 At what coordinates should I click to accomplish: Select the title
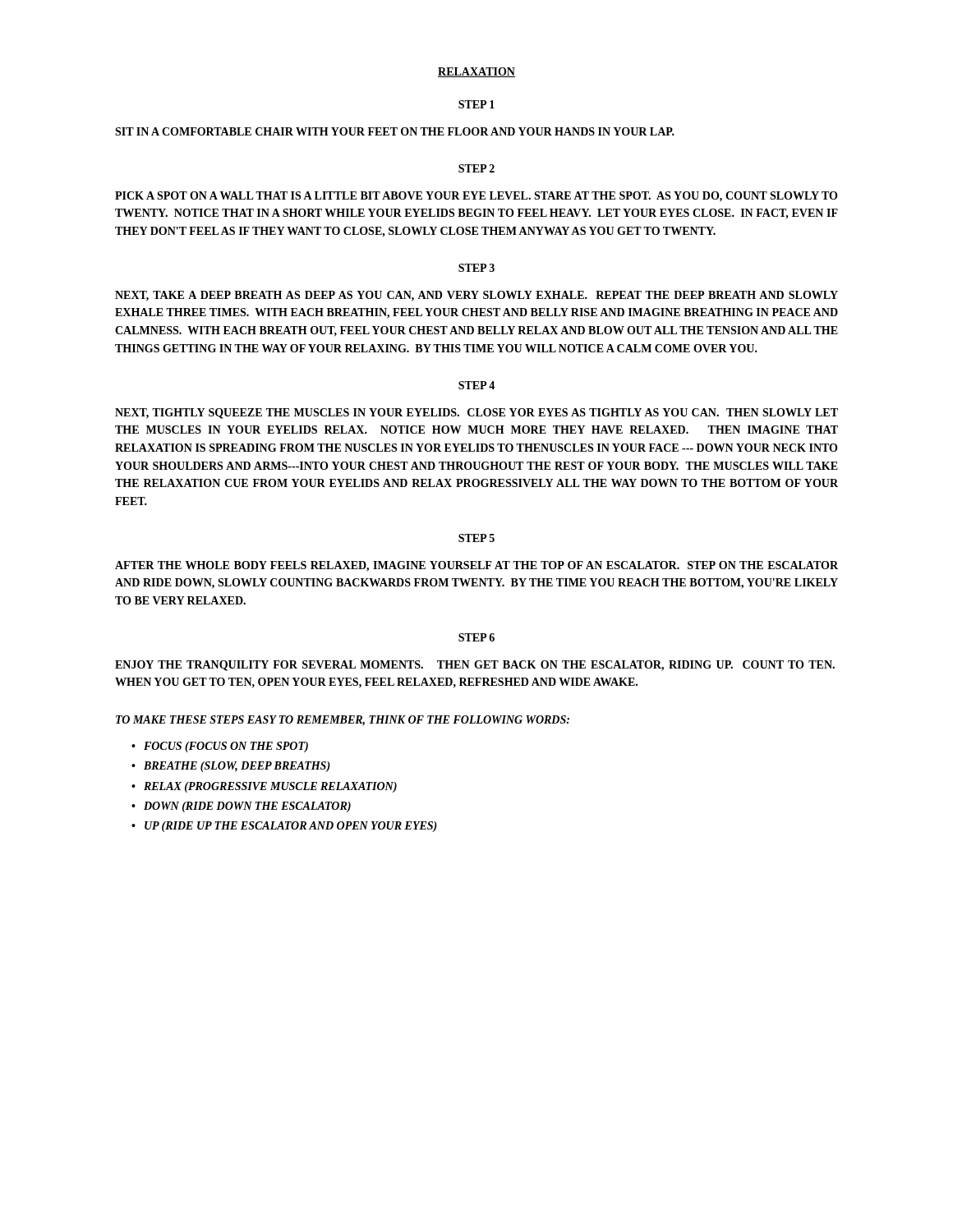tap(476, 72)
